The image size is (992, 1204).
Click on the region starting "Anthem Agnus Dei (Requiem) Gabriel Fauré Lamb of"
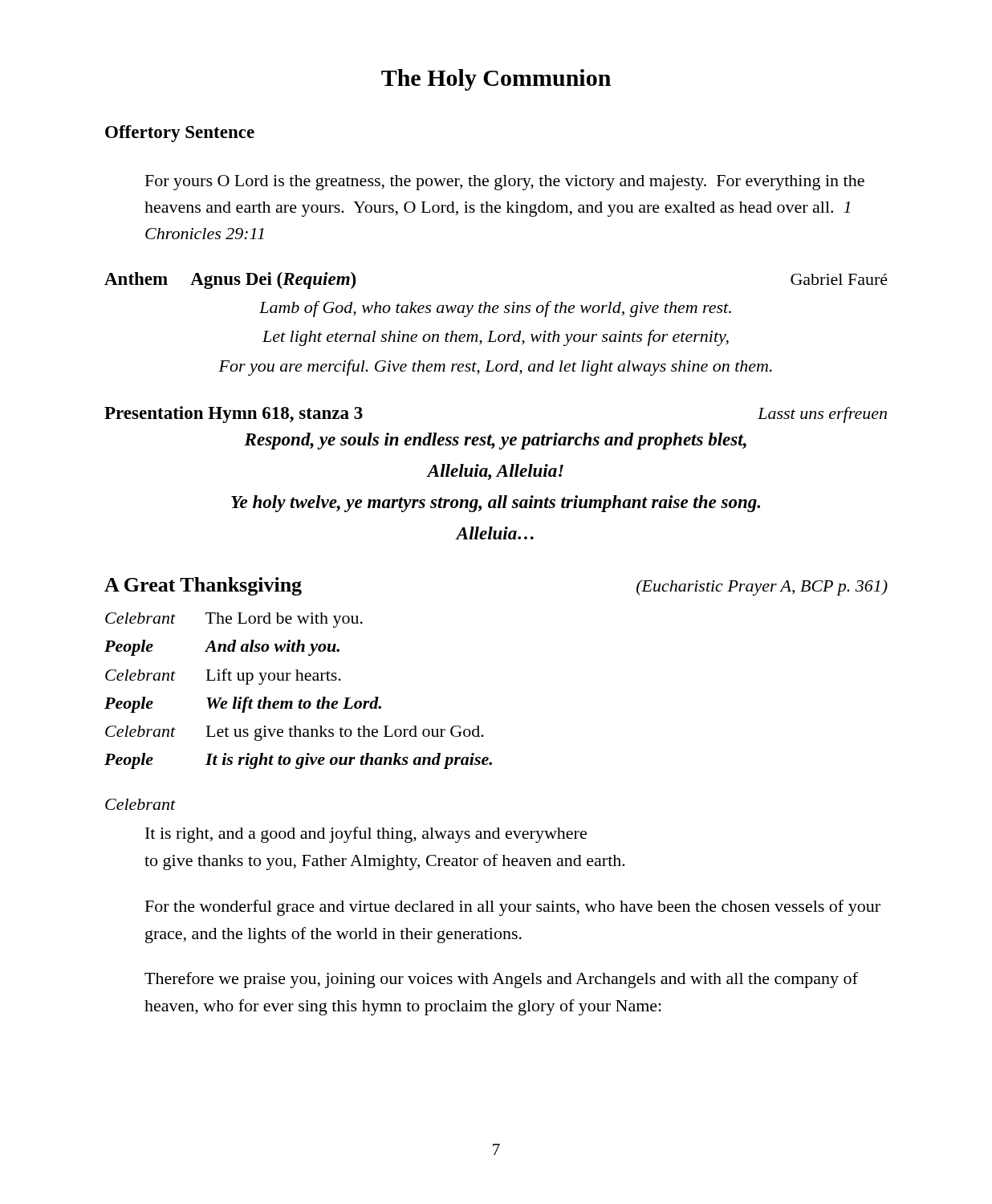(x=496, y=325)
